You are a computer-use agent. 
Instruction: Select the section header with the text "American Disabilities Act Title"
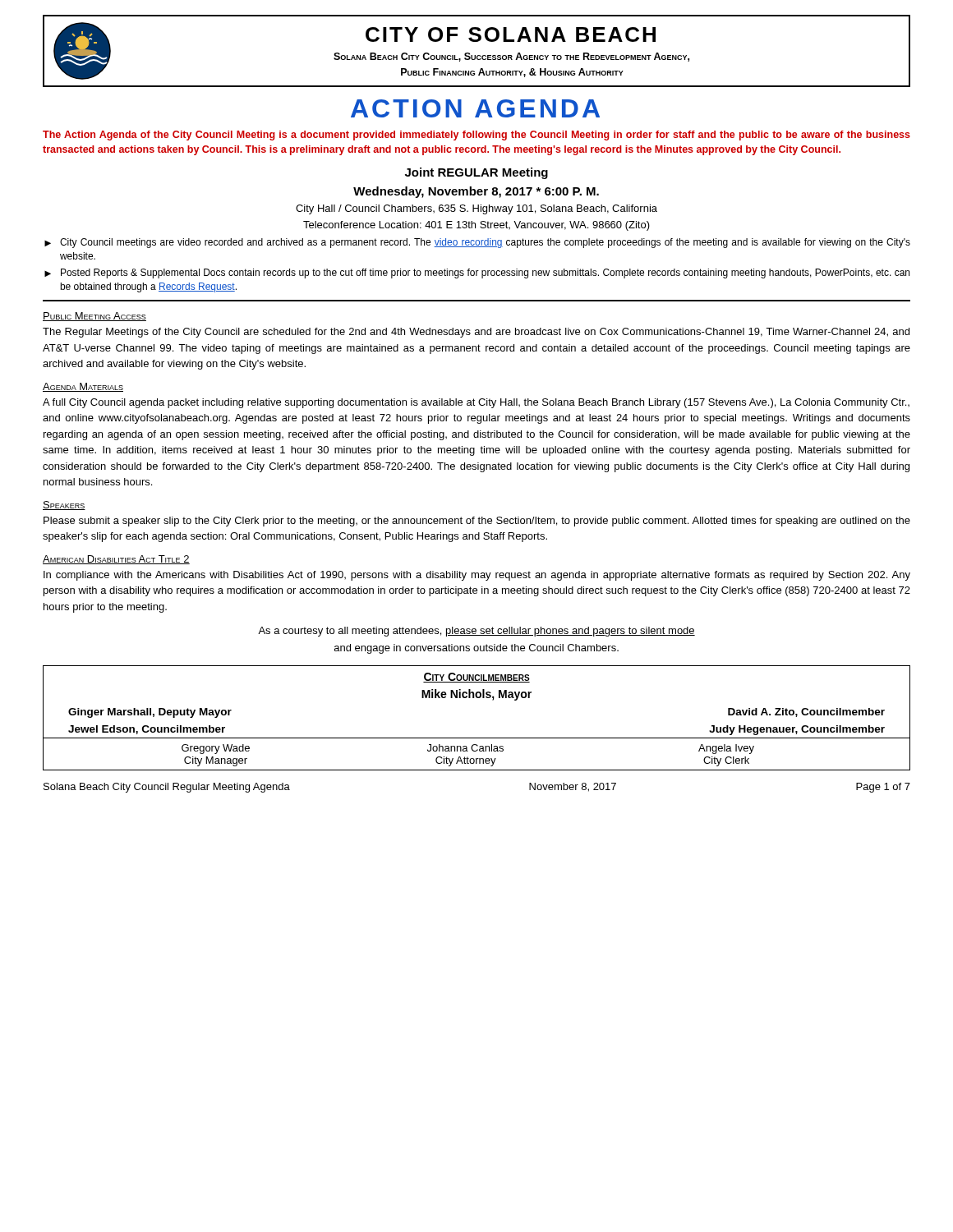(116, 559)
